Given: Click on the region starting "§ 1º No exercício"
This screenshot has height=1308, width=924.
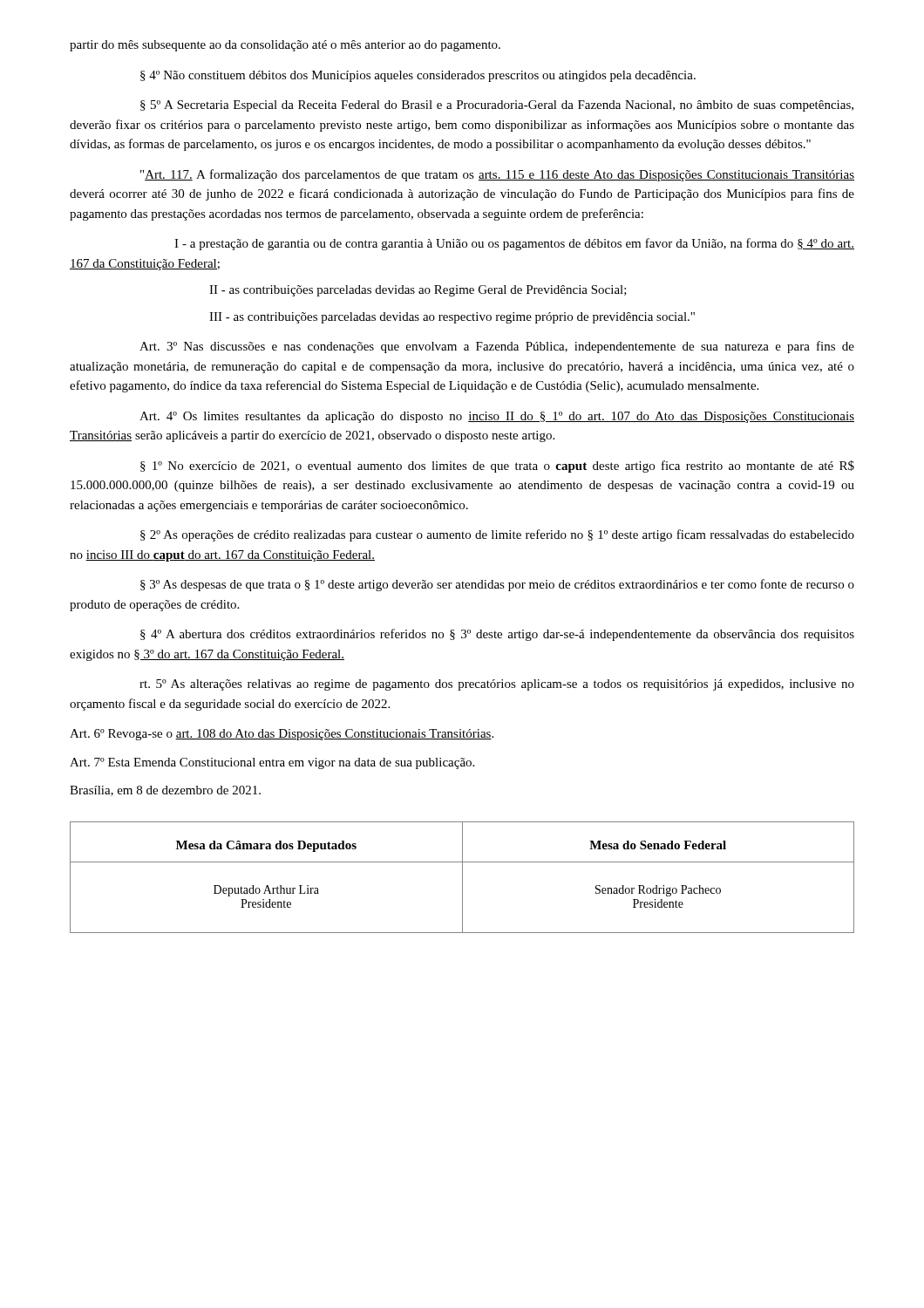Looking at the screenshot, I should tap(462, 485).
